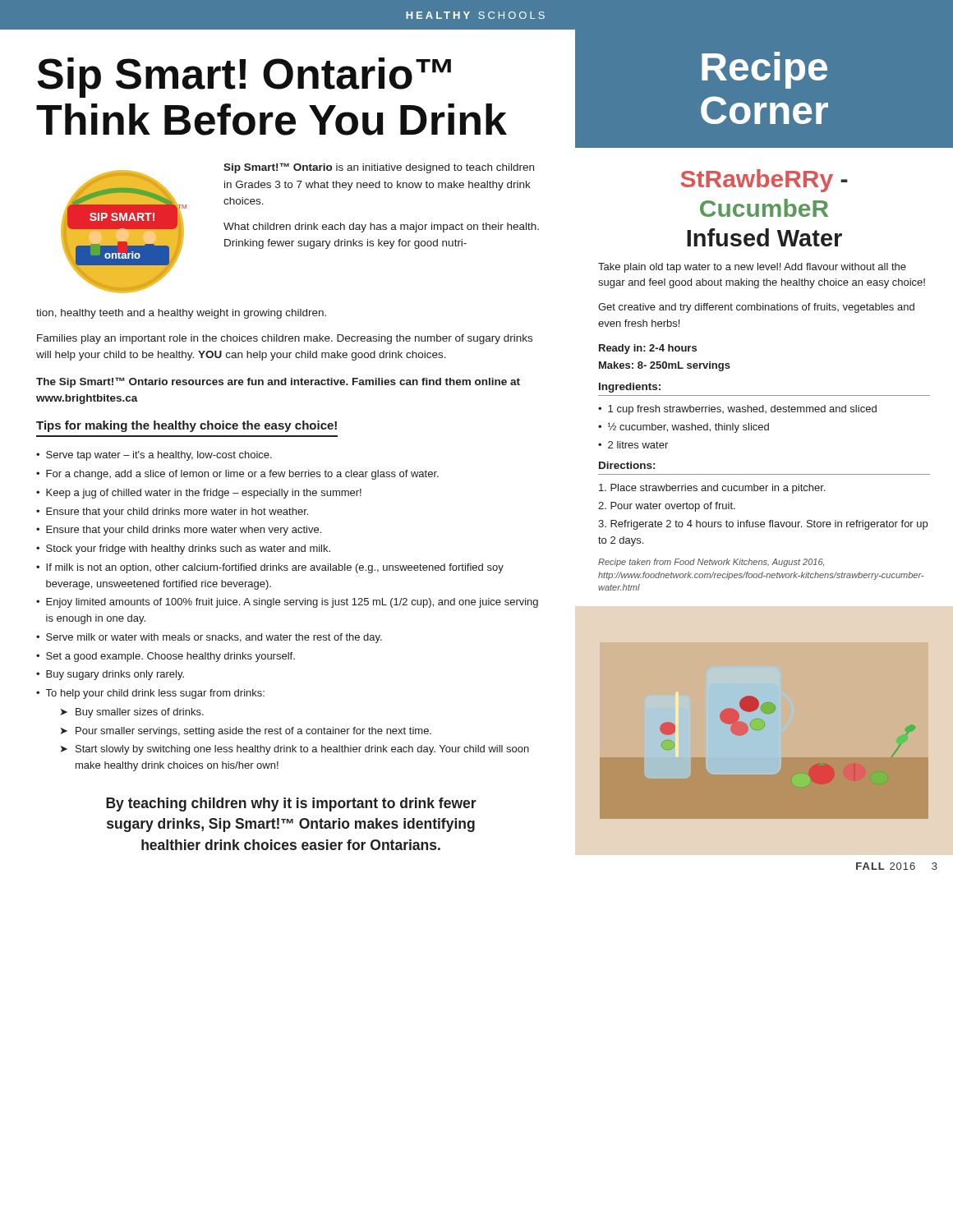
Task: Click on the illustration
Action: [x=764, y=194]
